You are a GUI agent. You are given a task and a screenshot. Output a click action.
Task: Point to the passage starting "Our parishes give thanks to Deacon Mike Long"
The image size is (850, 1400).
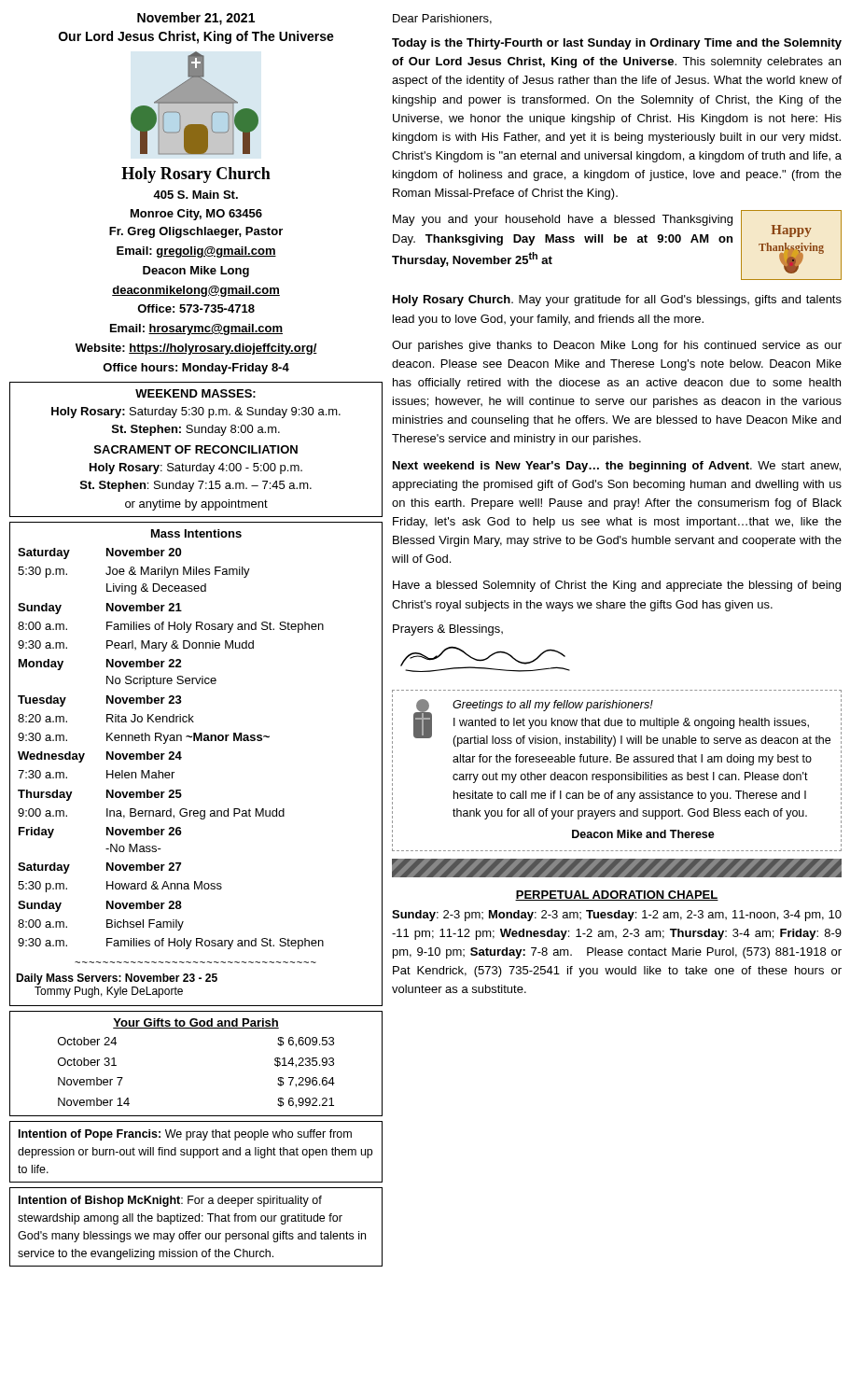617,392
